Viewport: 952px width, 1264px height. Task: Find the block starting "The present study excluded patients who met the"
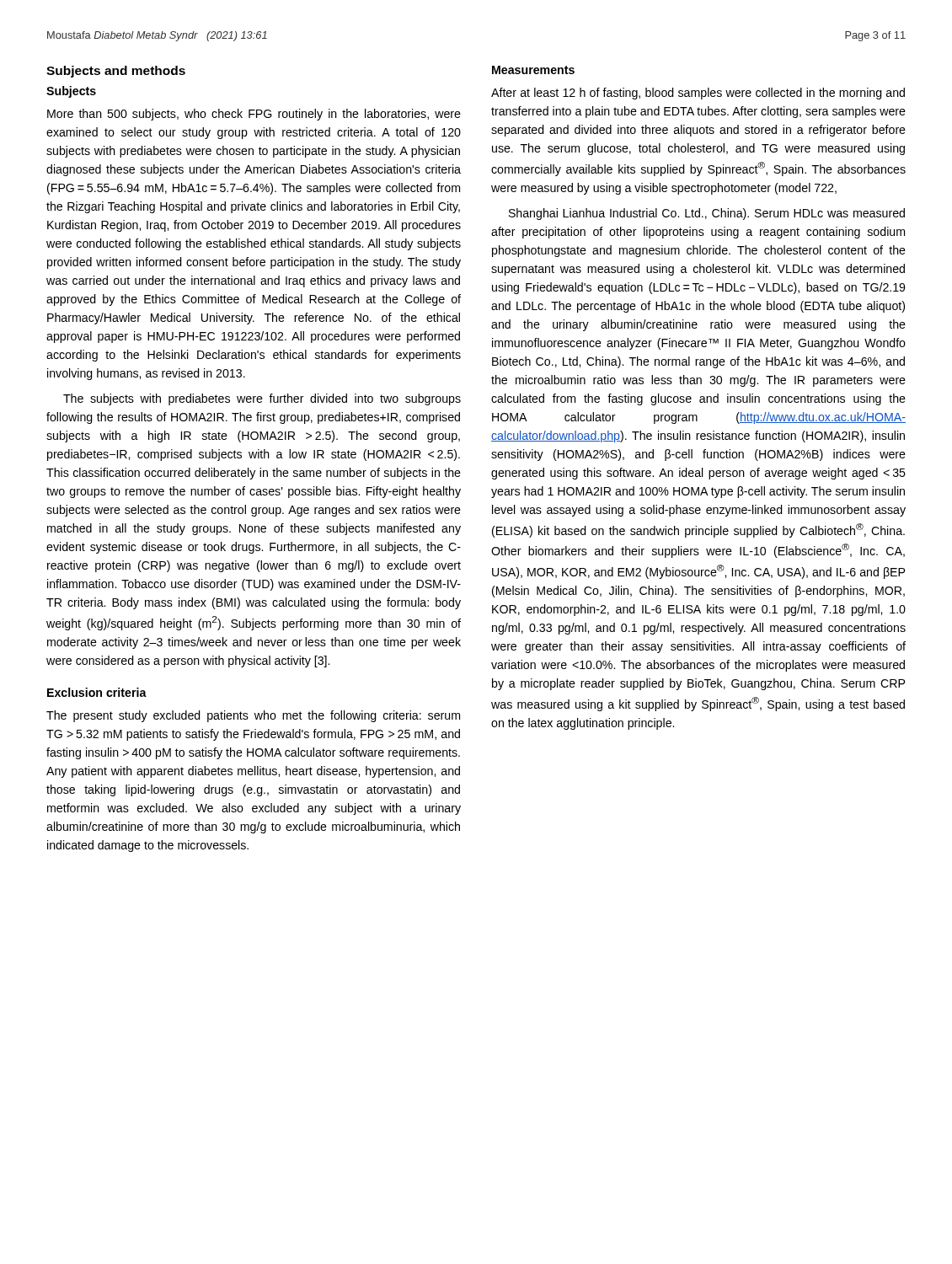(254, 780)
